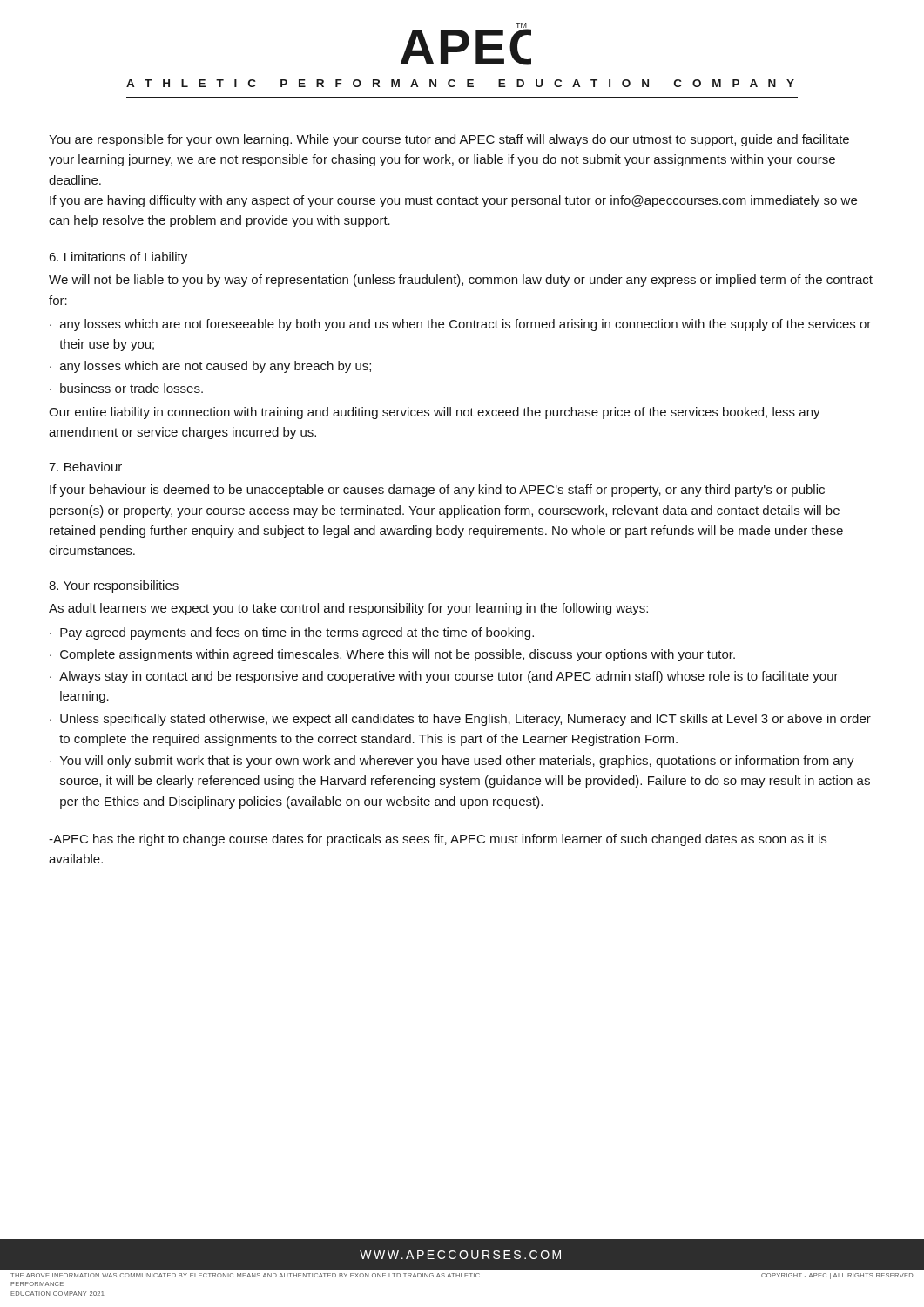
Task: Where is the passage that starts "COPYRIGHT - APEC | ALL"?
Action: coord(837,1275)
